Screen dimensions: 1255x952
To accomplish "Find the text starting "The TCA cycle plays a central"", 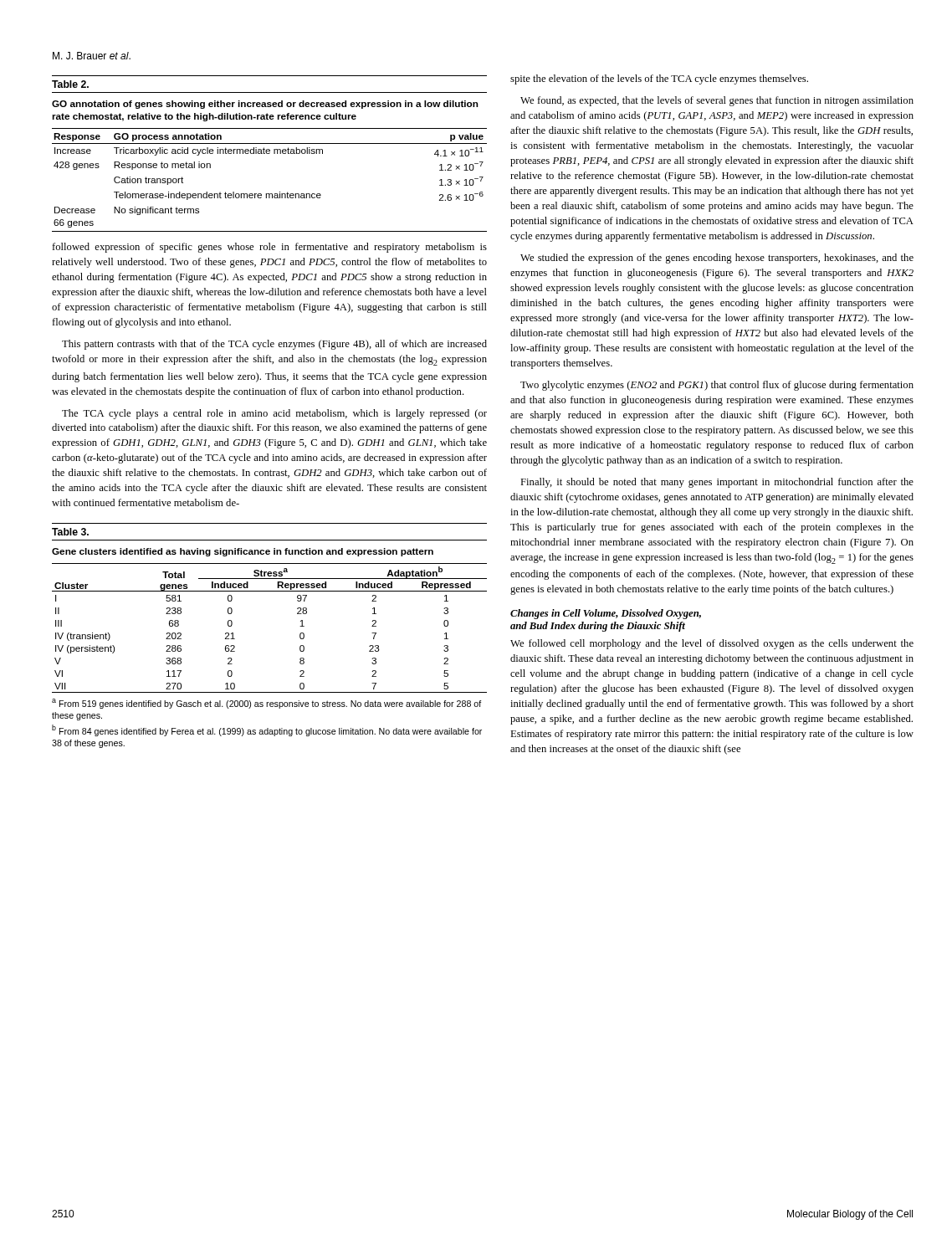I will (269, 459).
